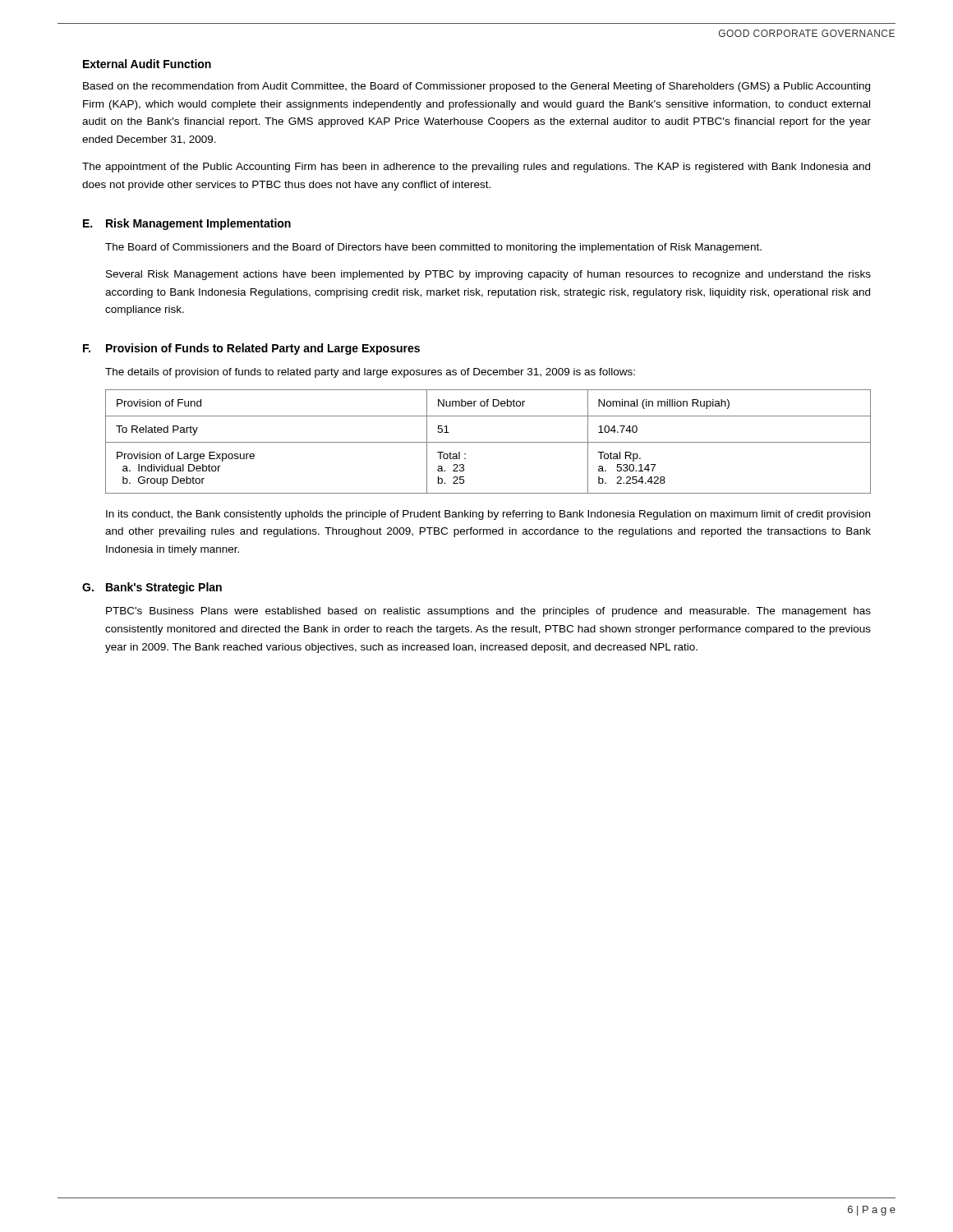Locate the text "External Audit Function"

[147, 64]
